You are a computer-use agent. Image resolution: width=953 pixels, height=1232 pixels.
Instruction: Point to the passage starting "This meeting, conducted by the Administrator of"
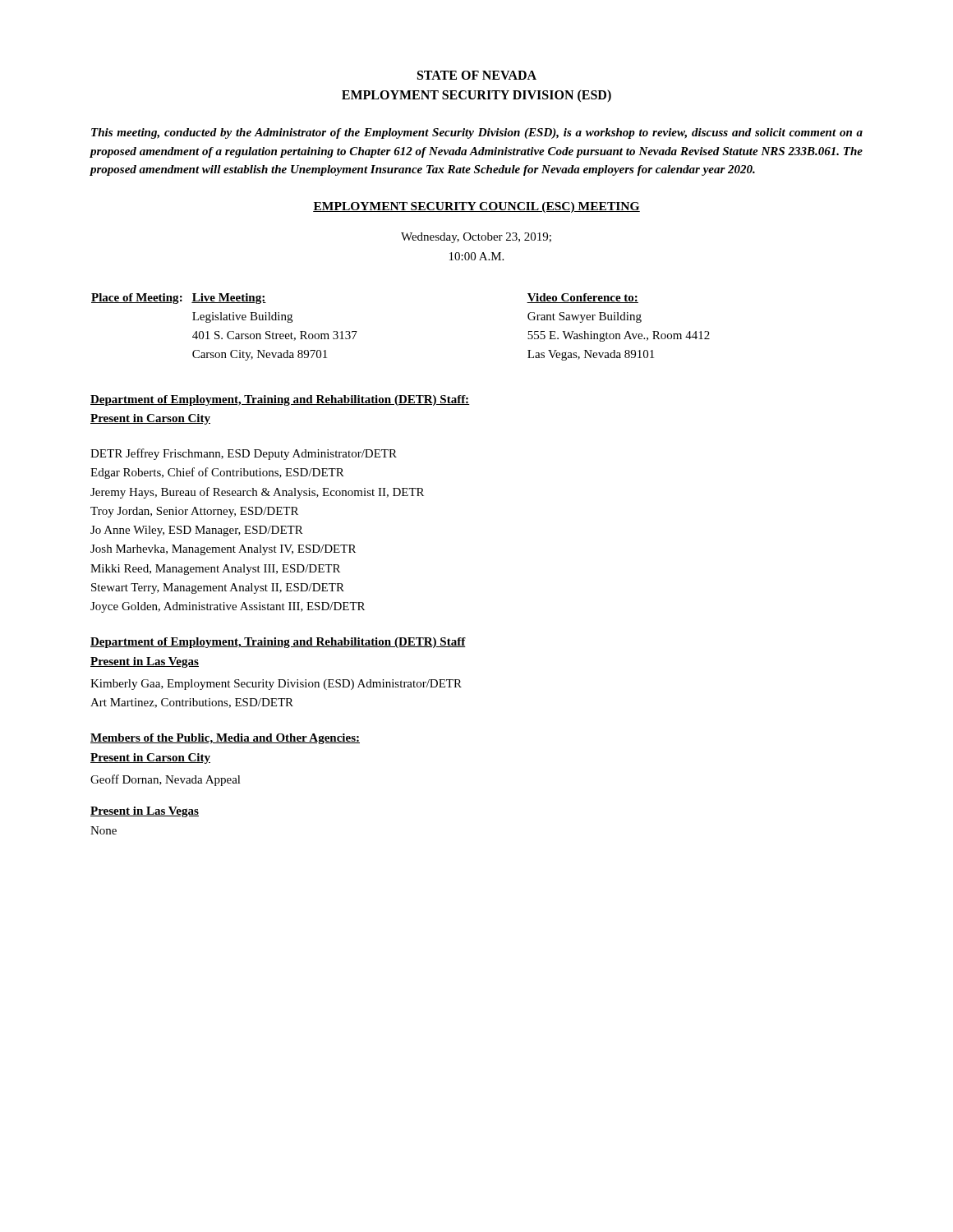(476, 151)
